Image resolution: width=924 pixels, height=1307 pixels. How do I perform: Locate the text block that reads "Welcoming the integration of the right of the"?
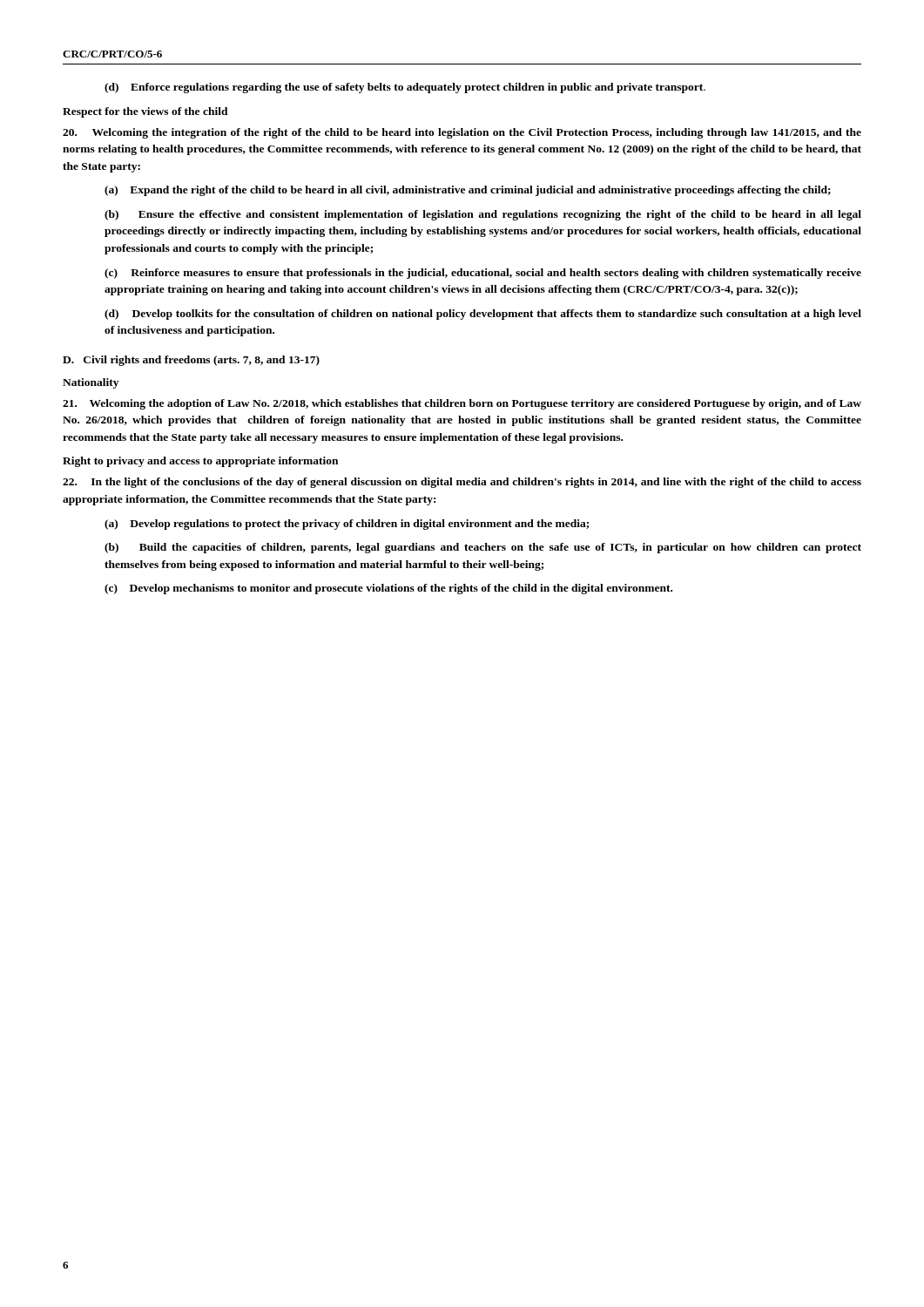coord(462,149)
